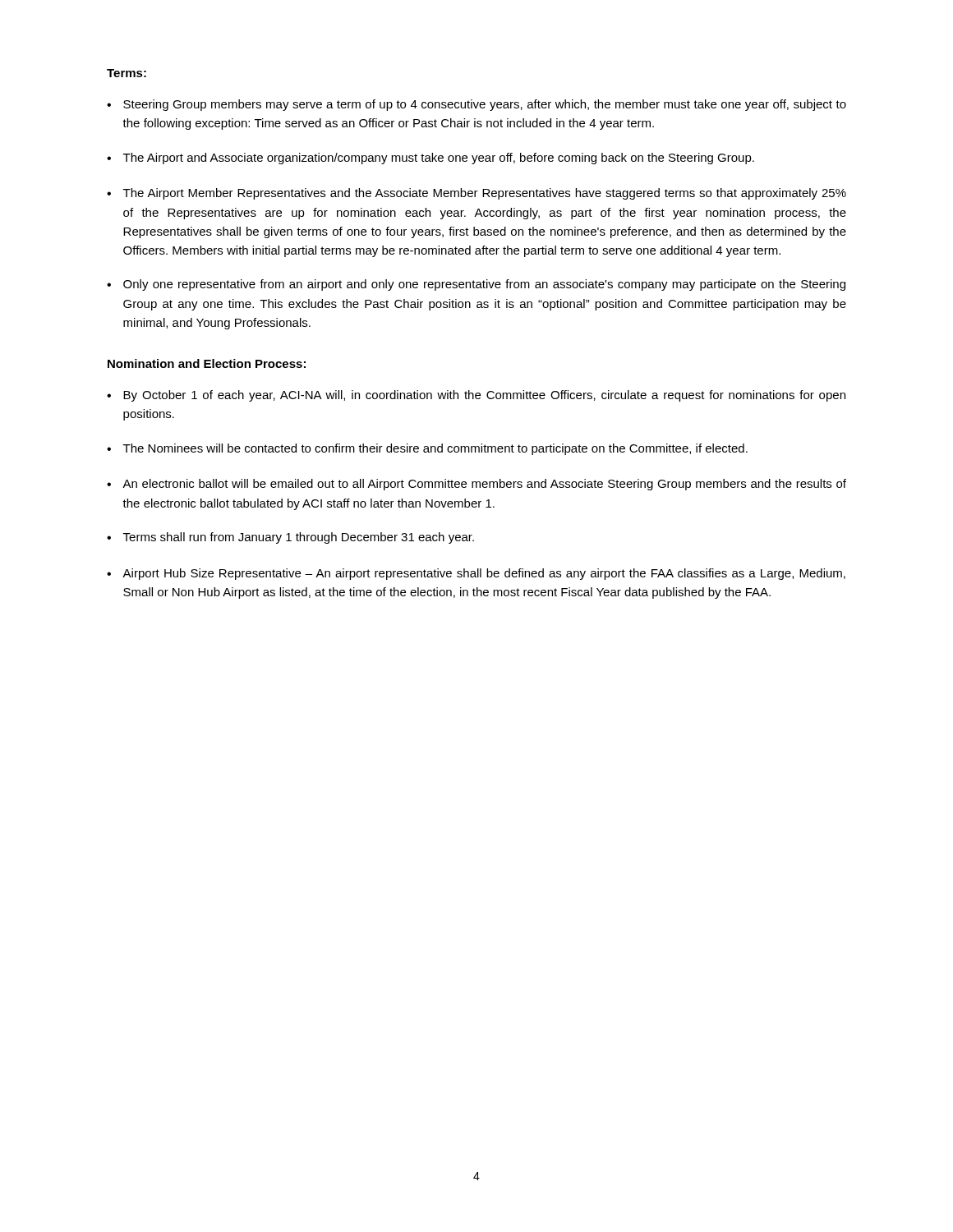Select the section header containing "Nomination and Election Process:"
The image size is (953, 1232).
click(207, 364)
